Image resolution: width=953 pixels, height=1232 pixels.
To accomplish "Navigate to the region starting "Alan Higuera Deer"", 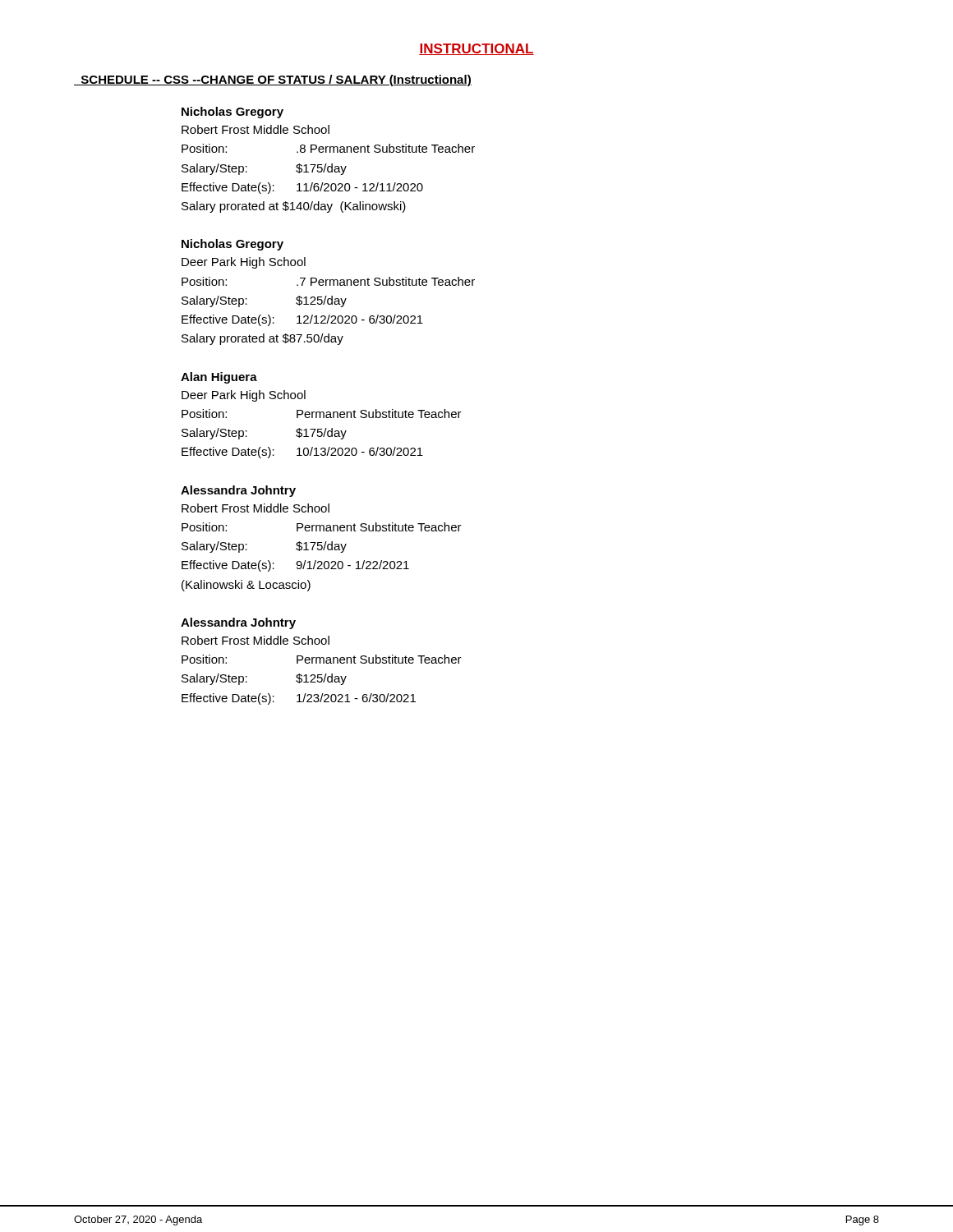I will click(x=219, y=378).
